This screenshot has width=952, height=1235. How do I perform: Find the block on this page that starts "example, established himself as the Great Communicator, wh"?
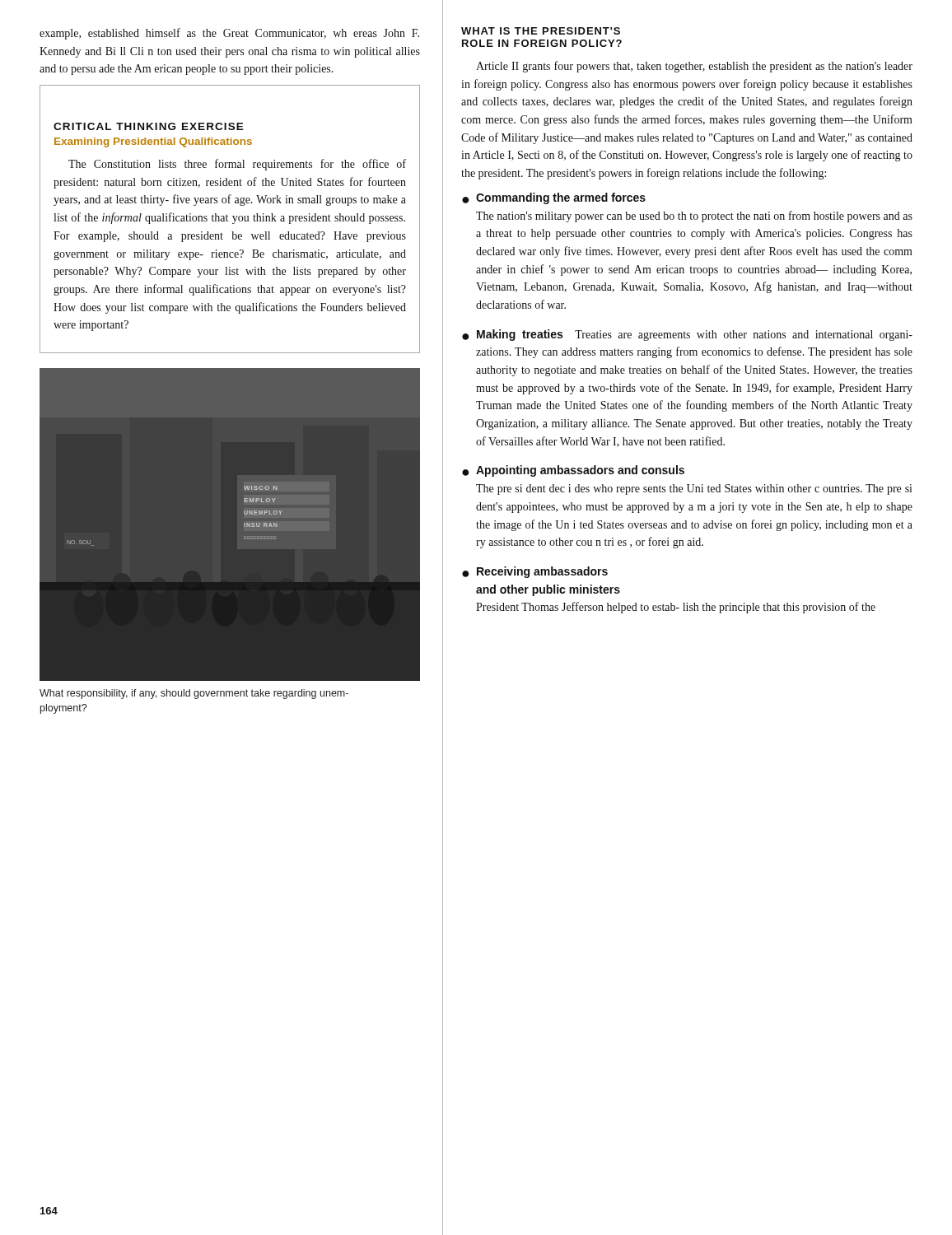point(230,51)
